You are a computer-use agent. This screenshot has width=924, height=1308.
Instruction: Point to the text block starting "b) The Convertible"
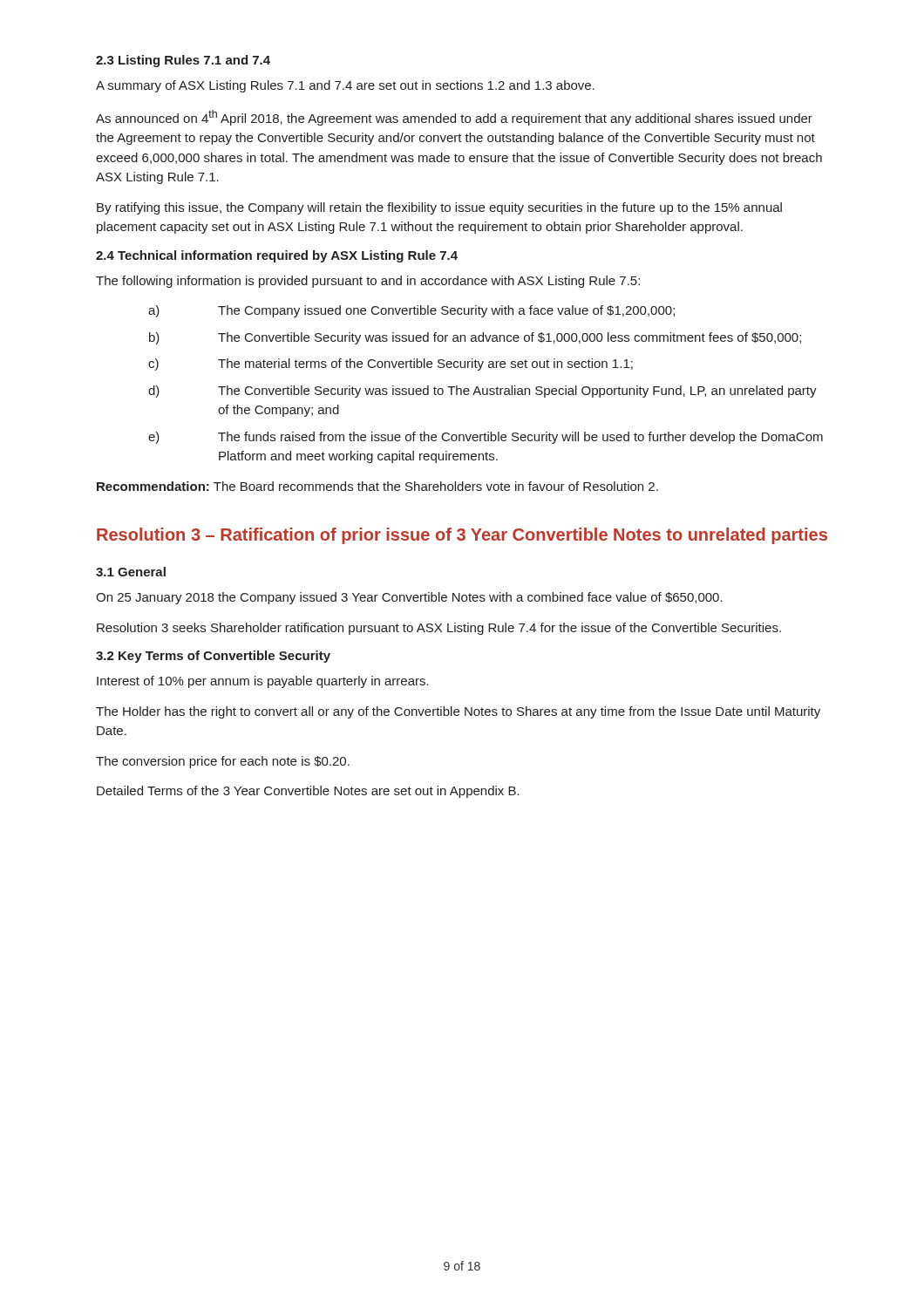462,337
